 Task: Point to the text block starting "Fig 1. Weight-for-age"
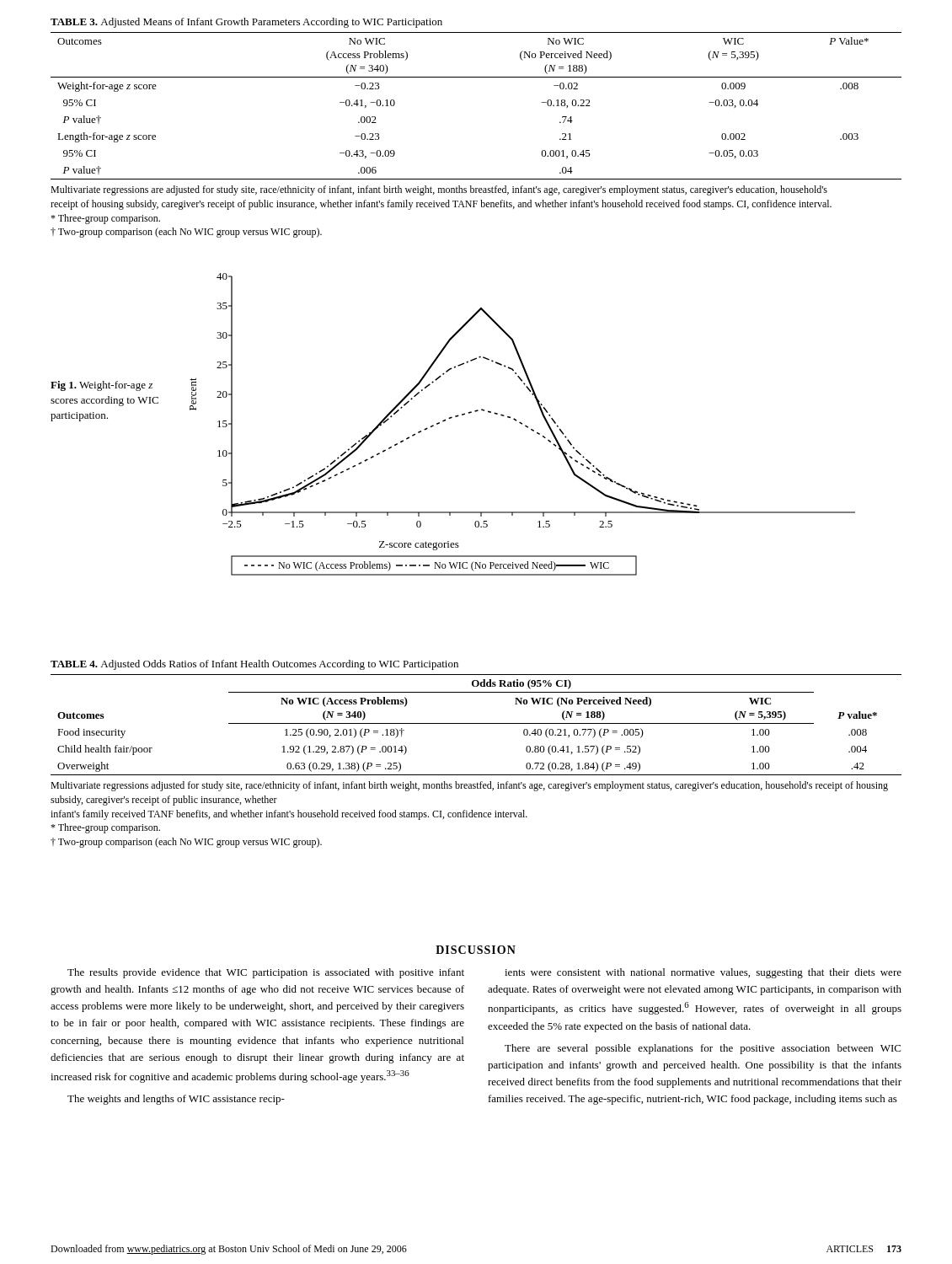click(x=105, y=400)
